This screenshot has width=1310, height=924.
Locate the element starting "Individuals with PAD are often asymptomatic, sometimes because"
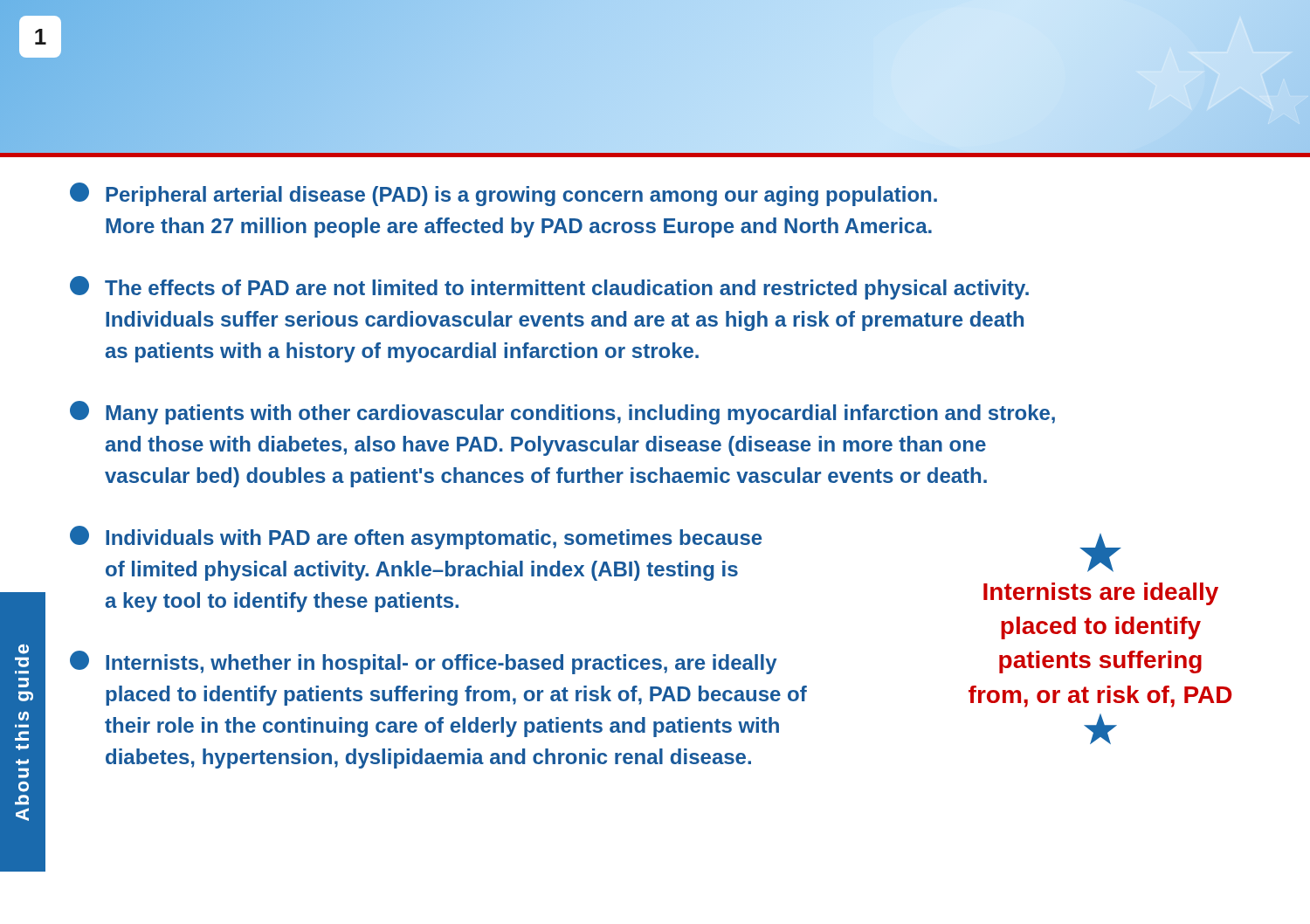coord(416,569)
